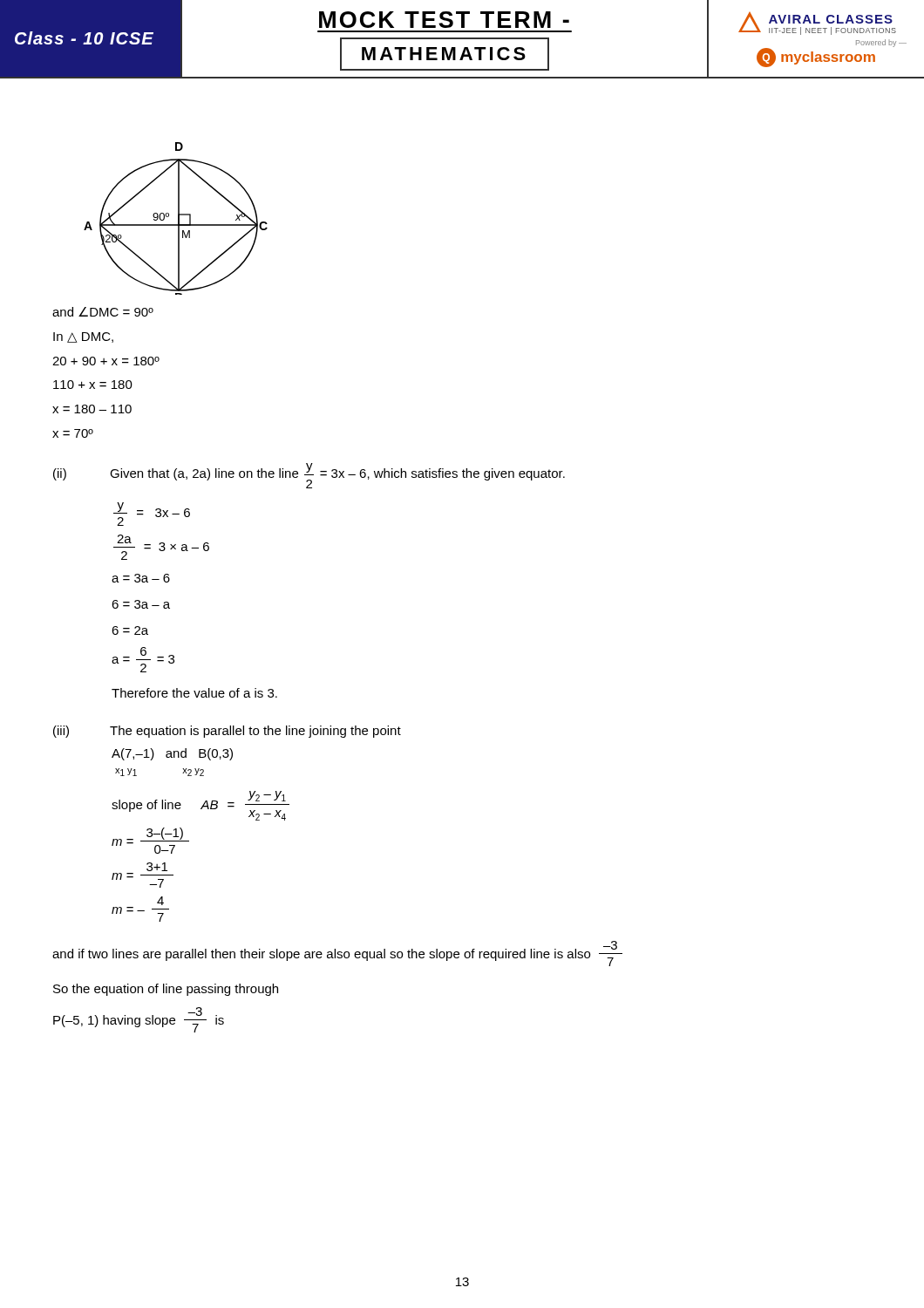Point to the block beginning "and if two lines are parallel then"

337,954
